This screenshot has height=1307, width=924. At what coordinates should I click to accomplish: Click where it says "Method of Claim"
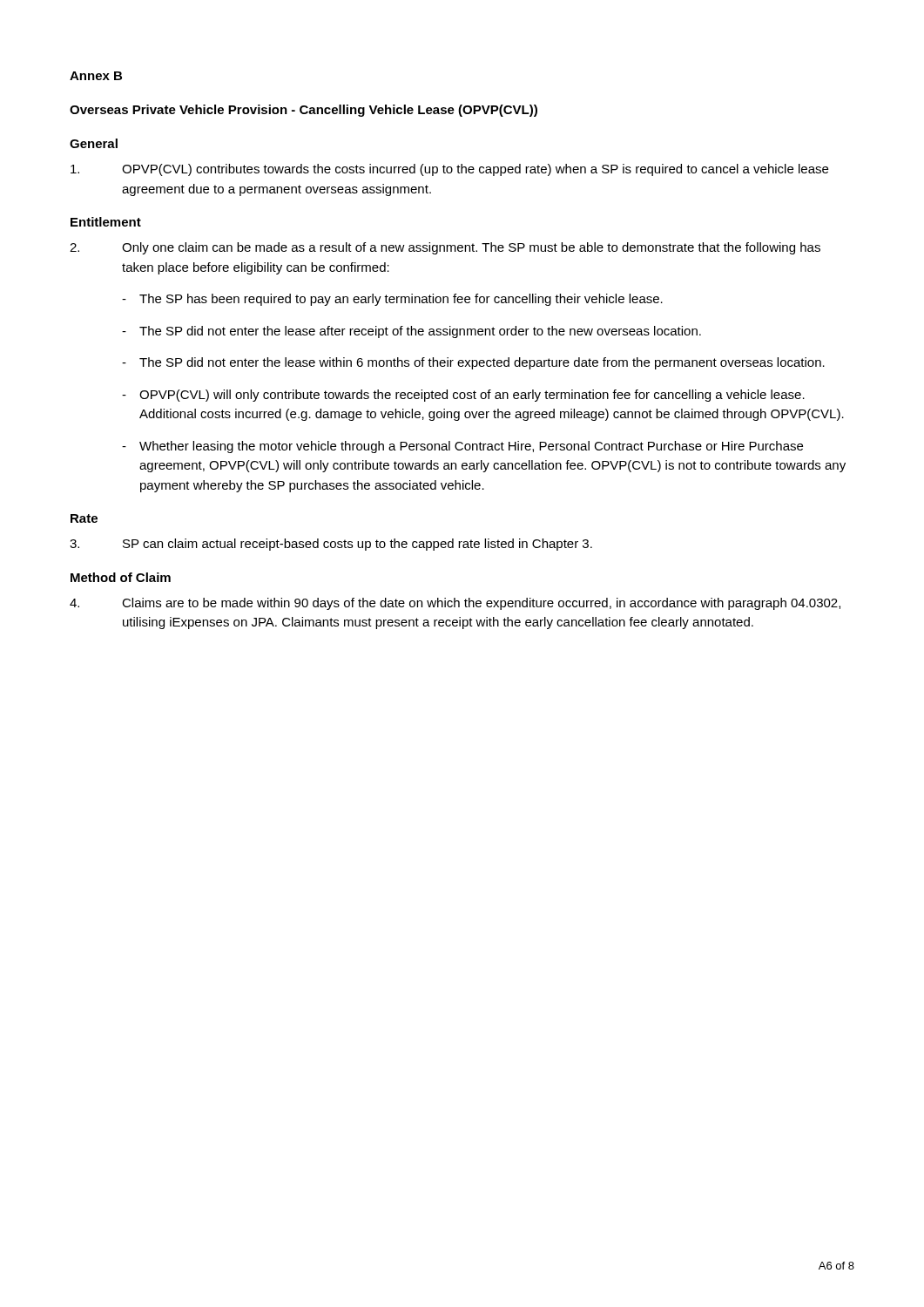[x=120, y=577]
